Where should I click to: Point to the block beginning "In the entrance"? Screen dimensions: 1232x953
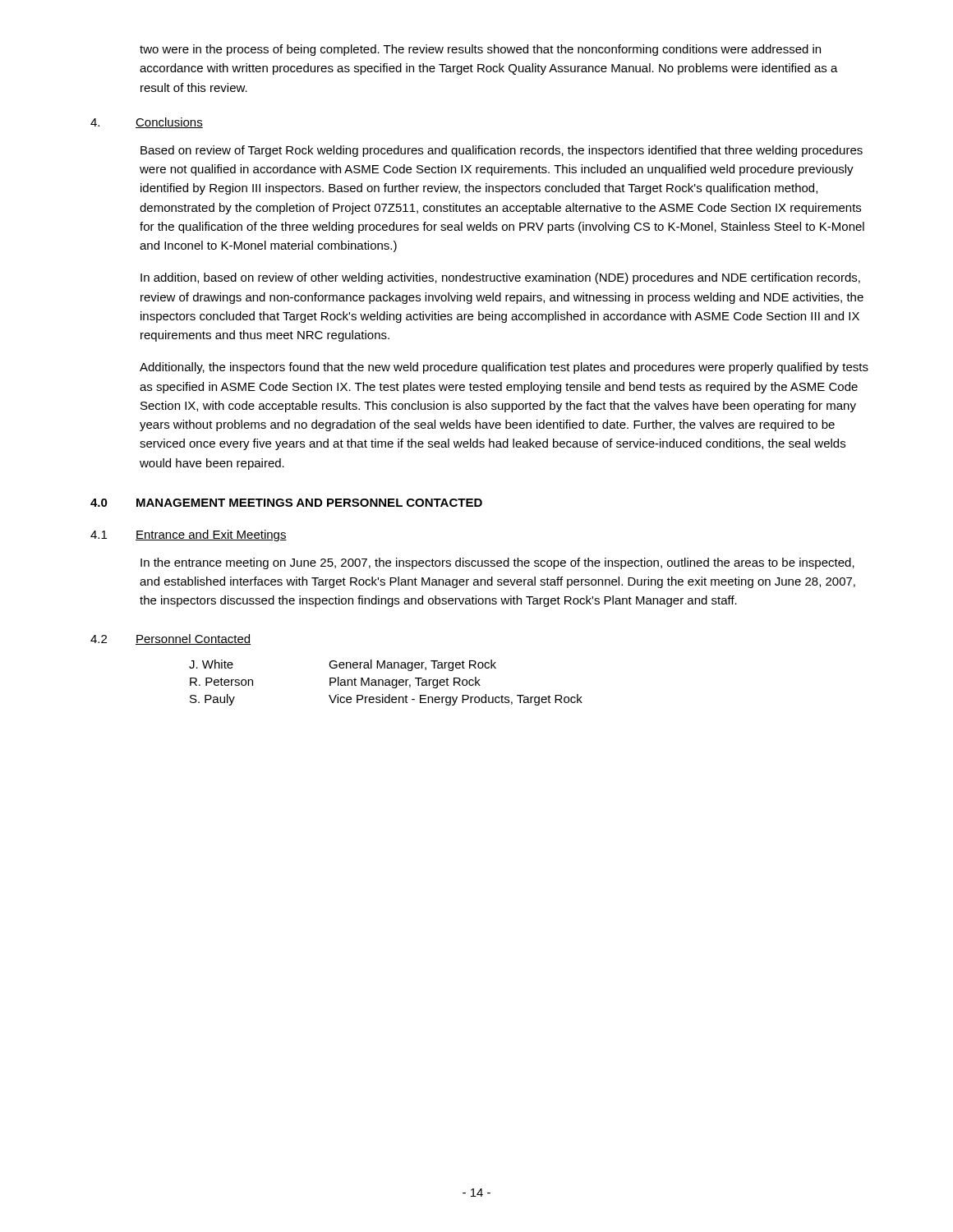pos(498,581)
